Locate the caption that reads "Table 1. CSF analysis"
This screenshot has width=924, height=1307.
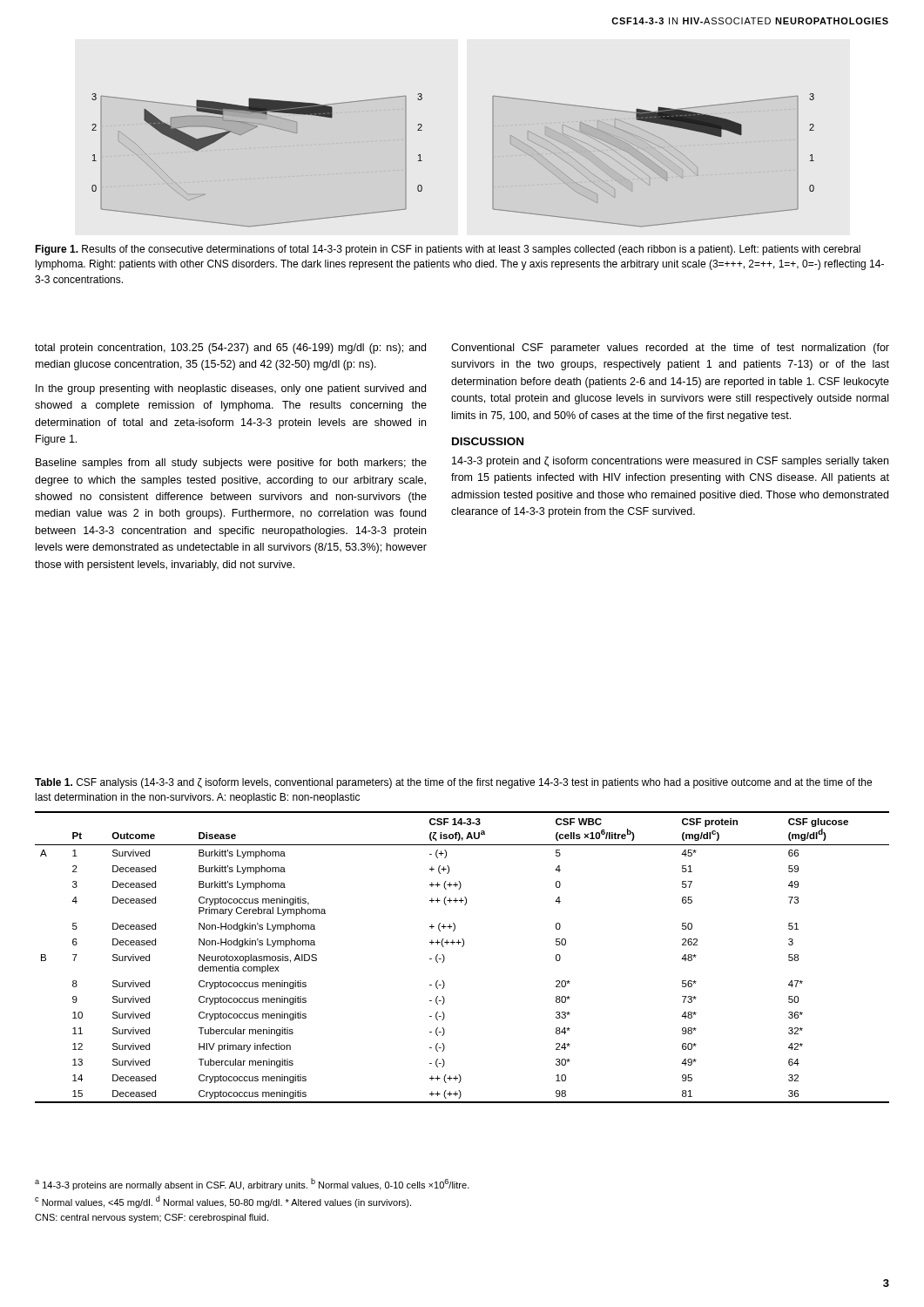454,790
